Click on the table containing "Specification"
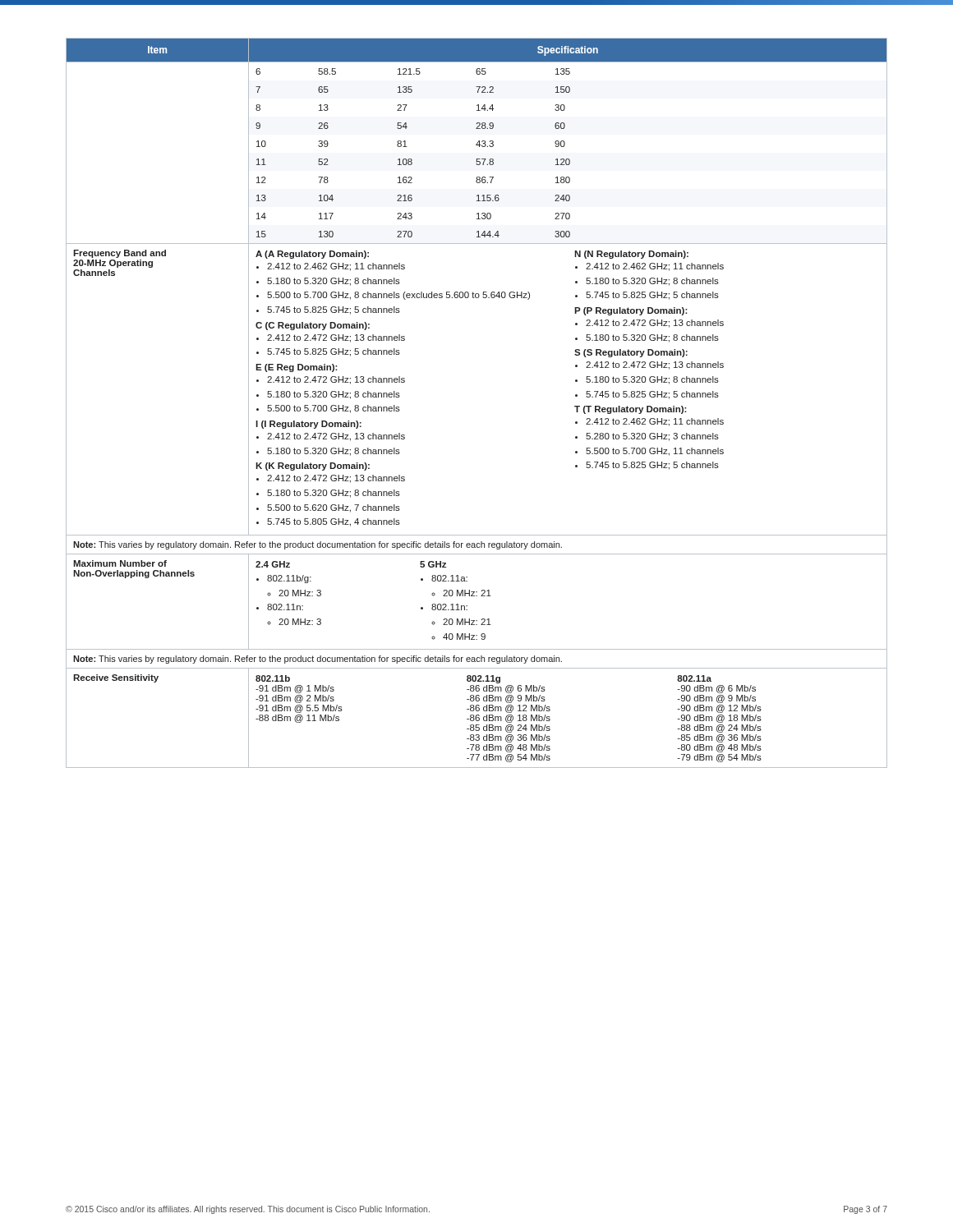This screenshot has width=953, height=1232. [x=476, y=403]
